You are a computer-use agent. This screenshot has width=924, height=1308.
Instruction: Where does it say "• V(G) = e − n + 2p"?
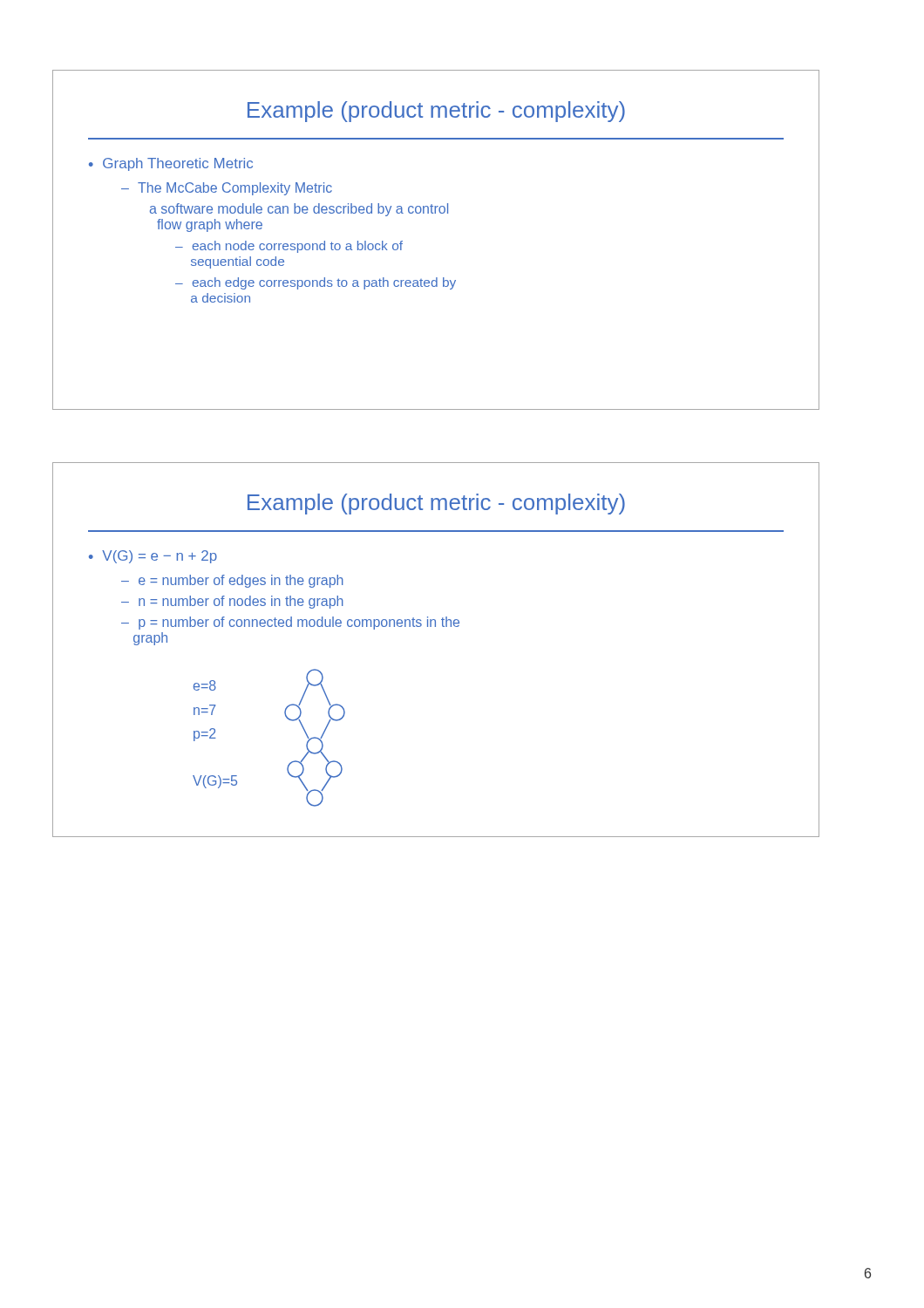point(153,558)
